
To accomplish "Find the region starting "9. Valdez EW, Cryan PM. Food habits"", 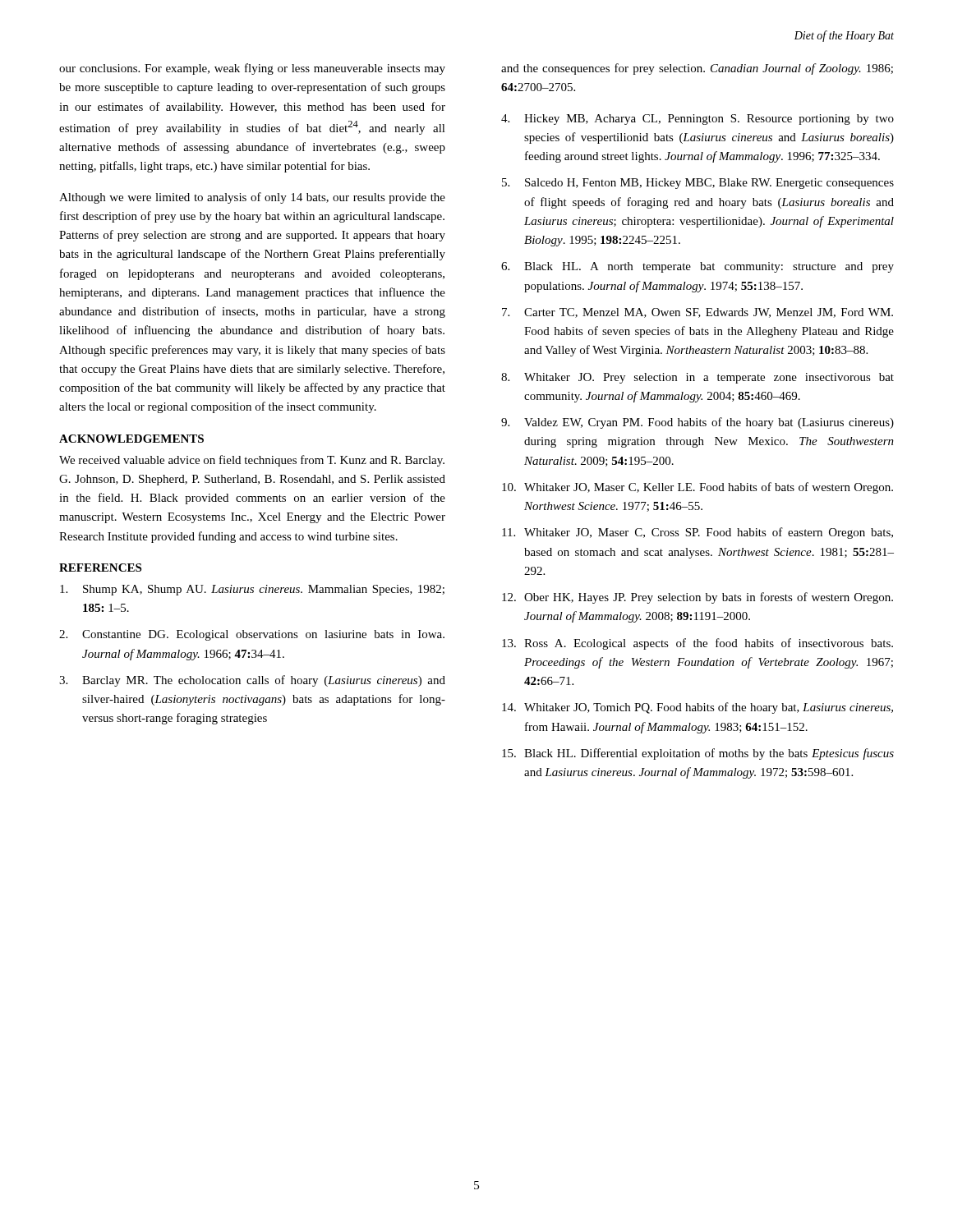I will click(x=698, y=442).
